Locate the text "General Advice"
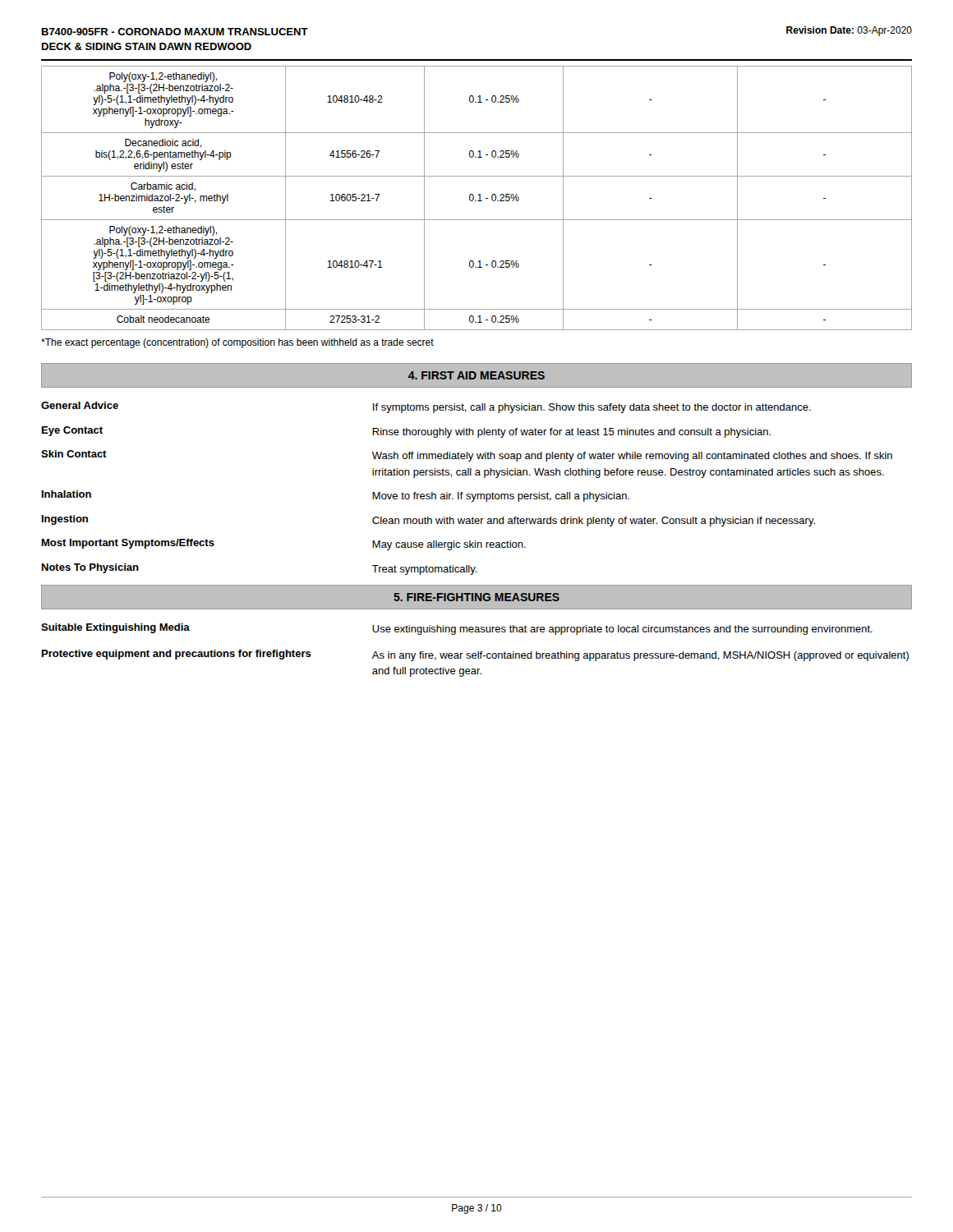Image resolution: width=953 pixels, height=1232 pixels. pos(80,406)
